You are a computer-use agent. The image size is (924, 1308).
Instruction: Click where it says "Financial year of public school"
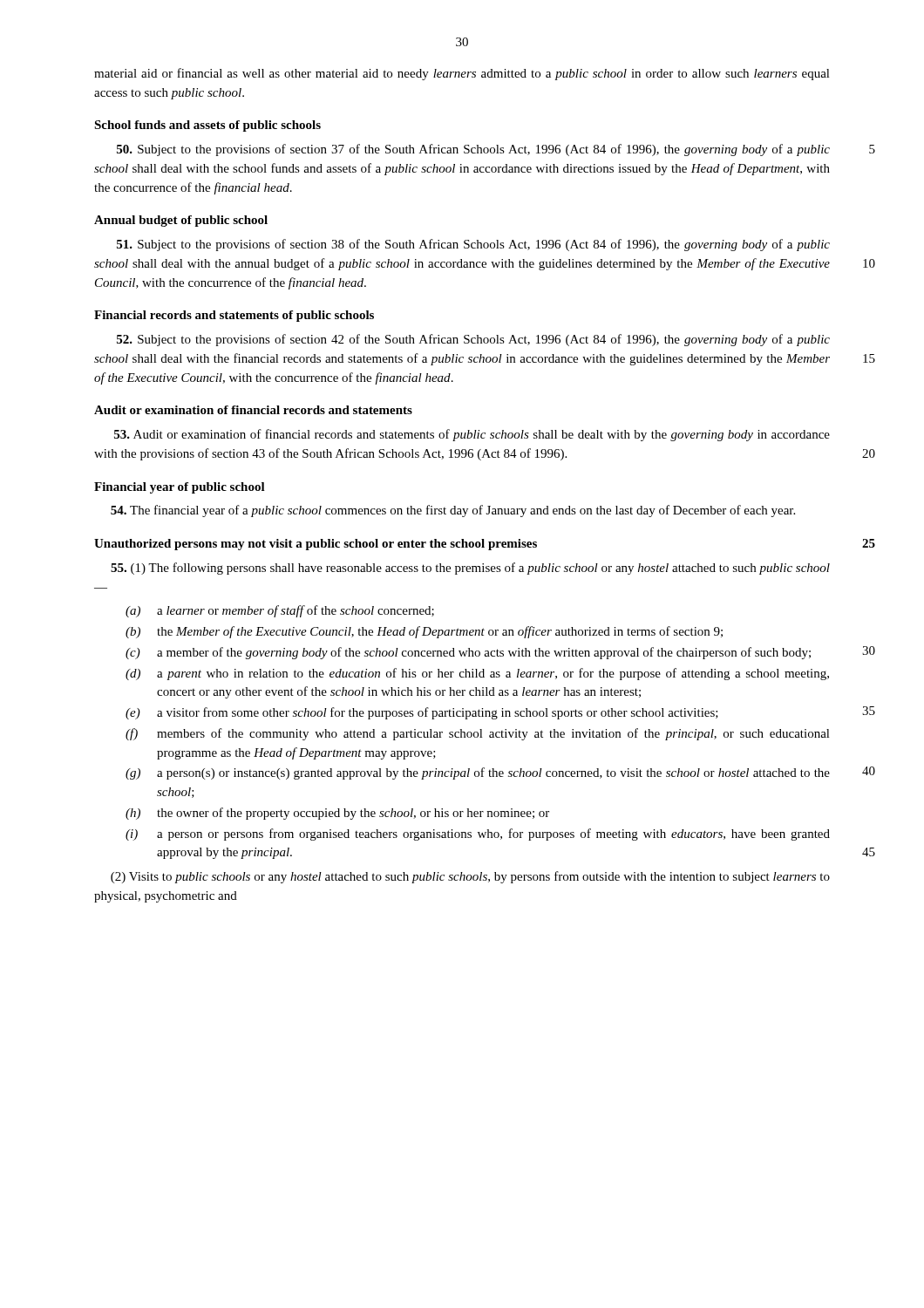(x=179, y=486)
